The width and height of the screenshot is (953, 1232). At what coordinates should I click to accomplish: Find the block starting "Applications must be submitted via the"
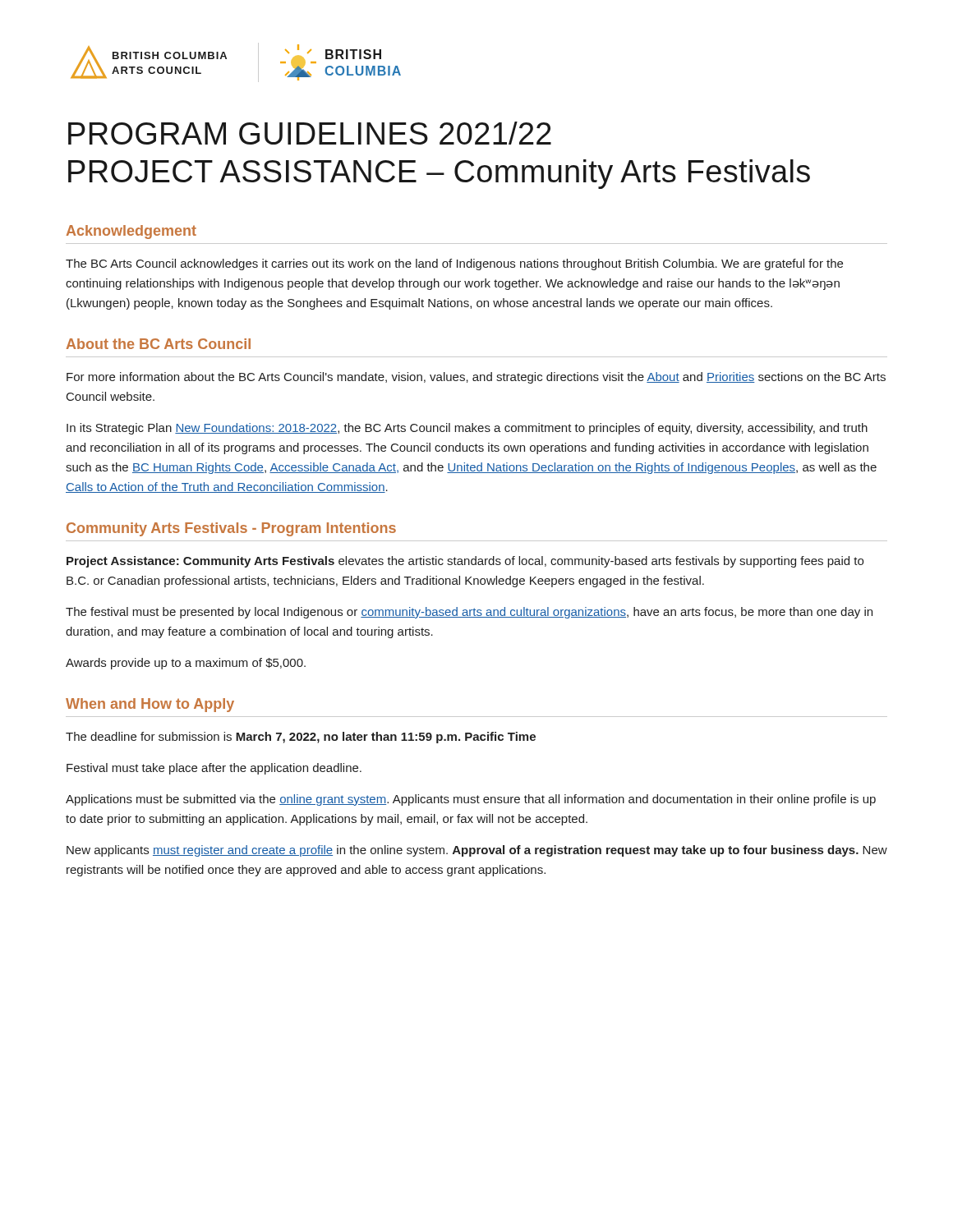pos(471,808)
